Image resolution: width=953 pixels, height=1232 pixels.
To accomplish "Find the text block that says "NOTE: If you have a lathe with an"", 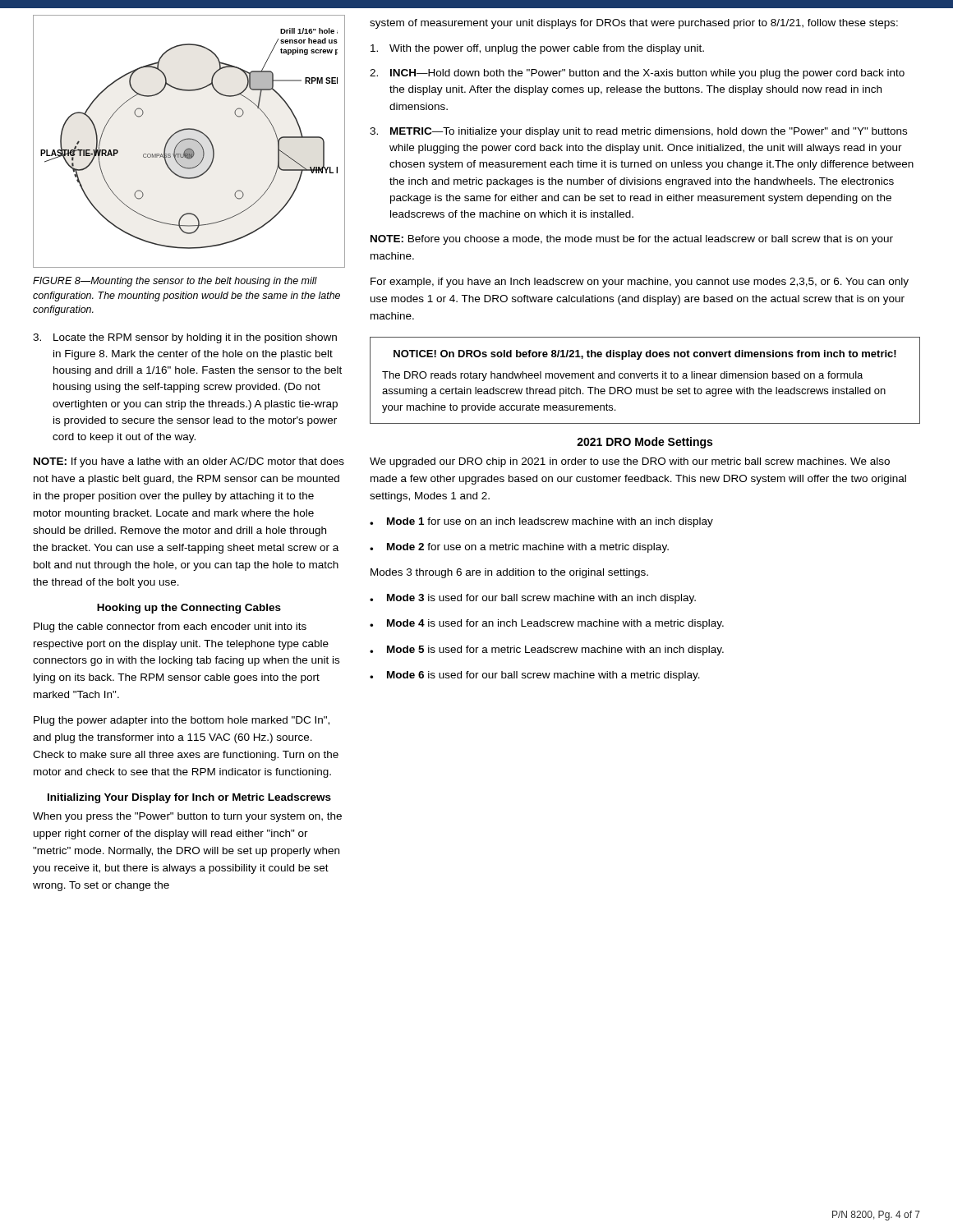I will point(189,522).
